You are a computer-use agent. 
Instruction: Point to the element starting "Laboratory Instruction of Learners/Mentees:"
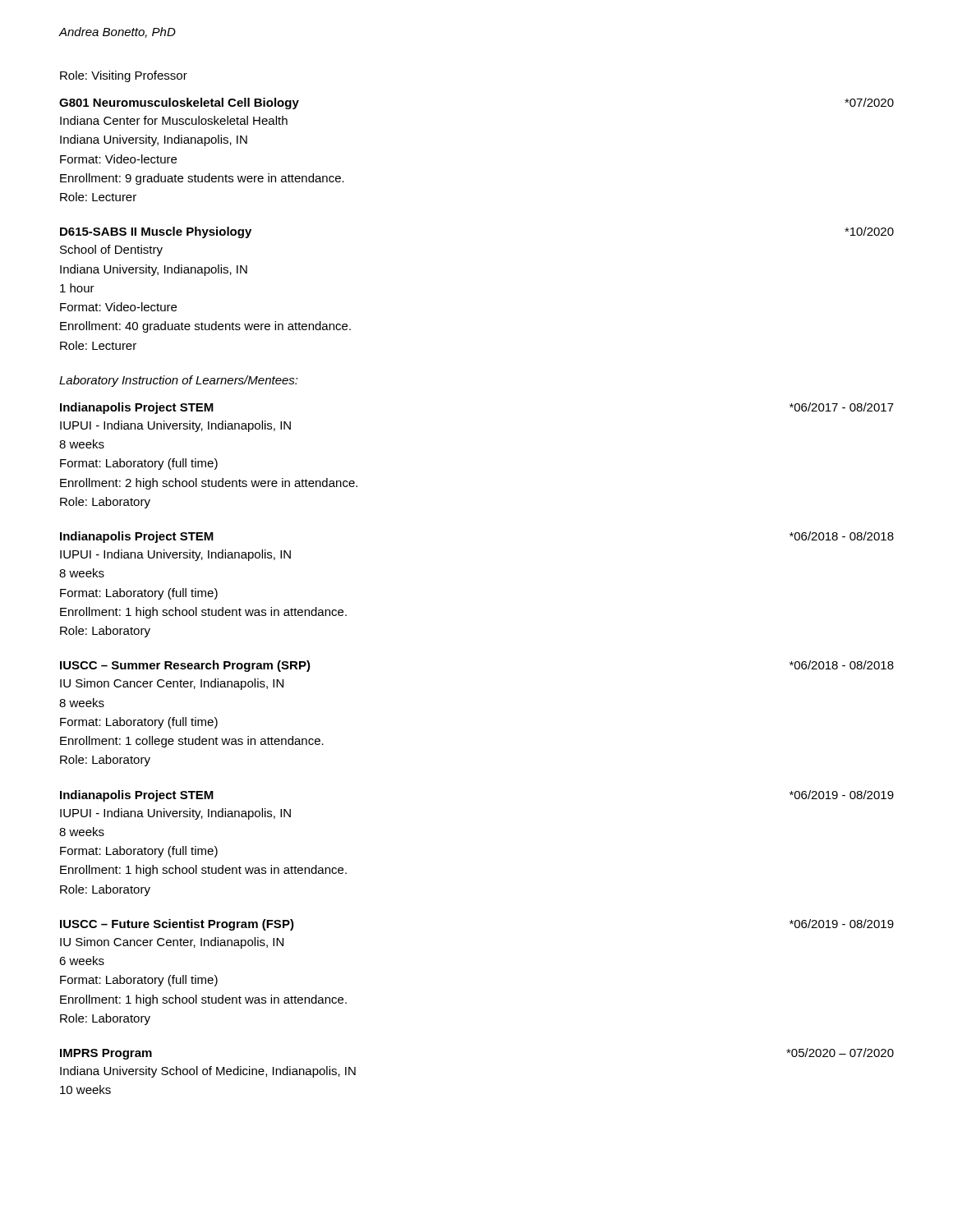click(179, 380)
